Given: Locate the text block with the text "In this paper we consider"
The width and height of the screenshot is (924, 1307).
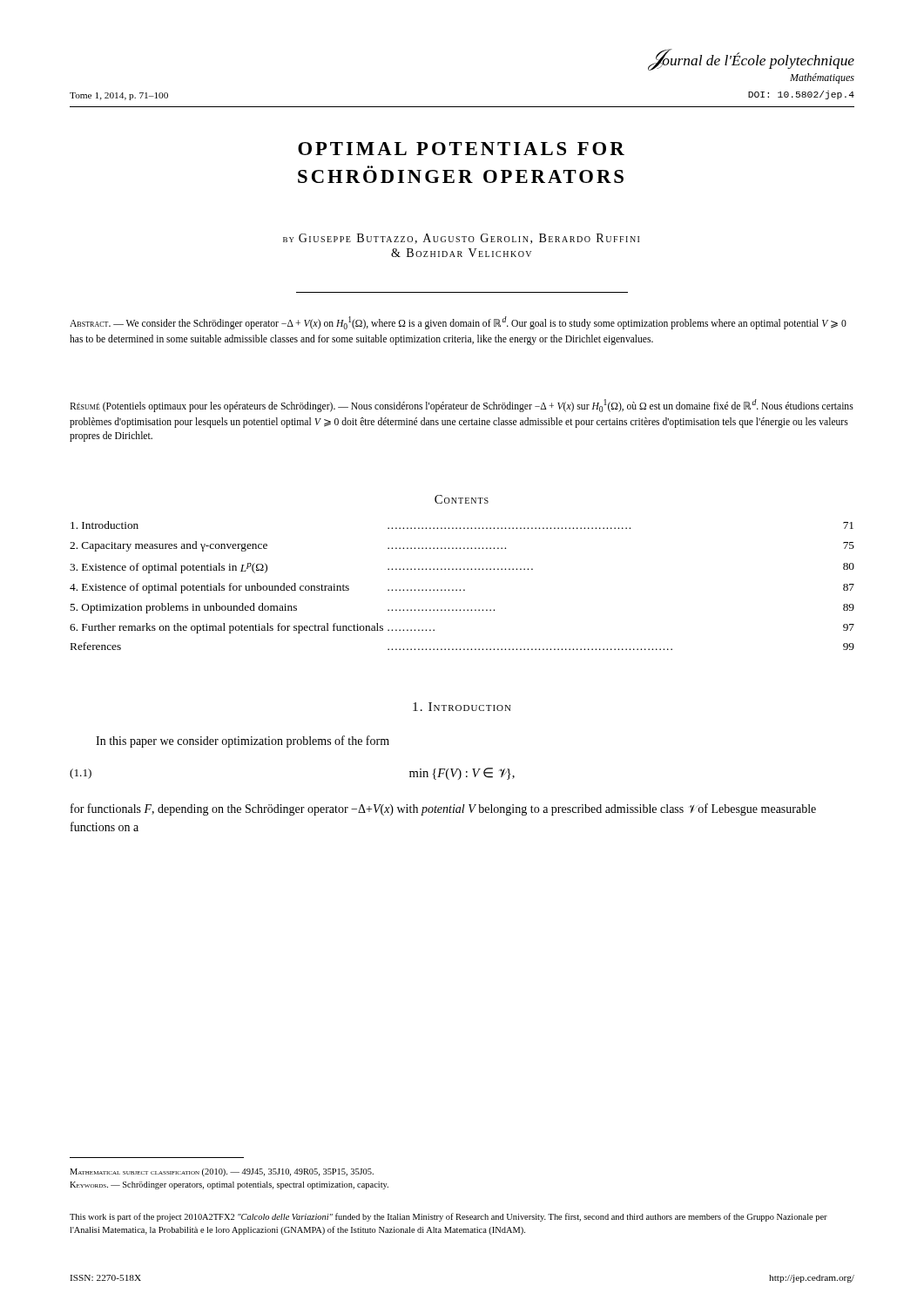Looking at the screenshot, I should [243, 741].
